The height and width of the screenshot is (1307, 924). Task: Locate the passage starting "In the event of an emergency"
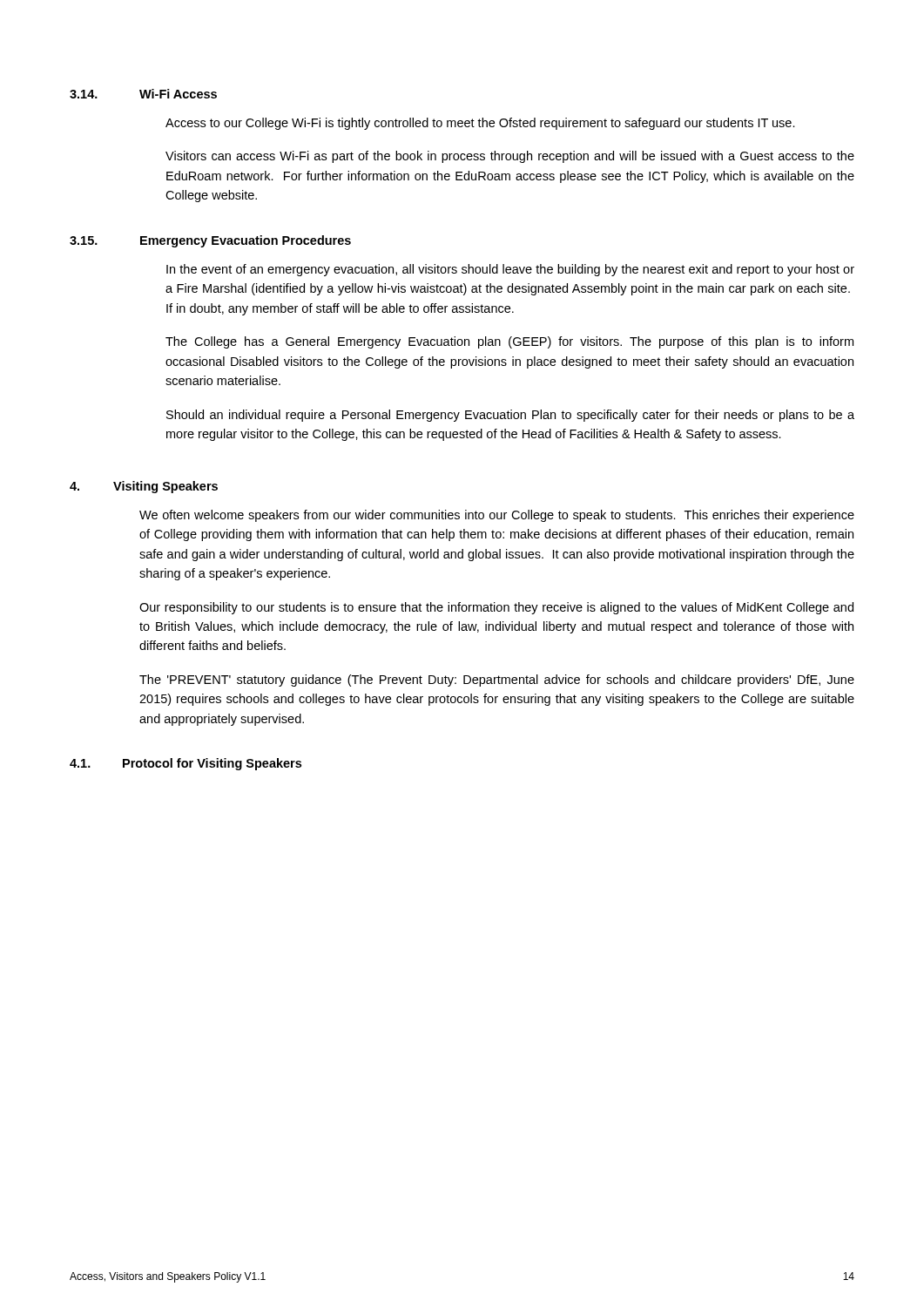coord(510,289)
